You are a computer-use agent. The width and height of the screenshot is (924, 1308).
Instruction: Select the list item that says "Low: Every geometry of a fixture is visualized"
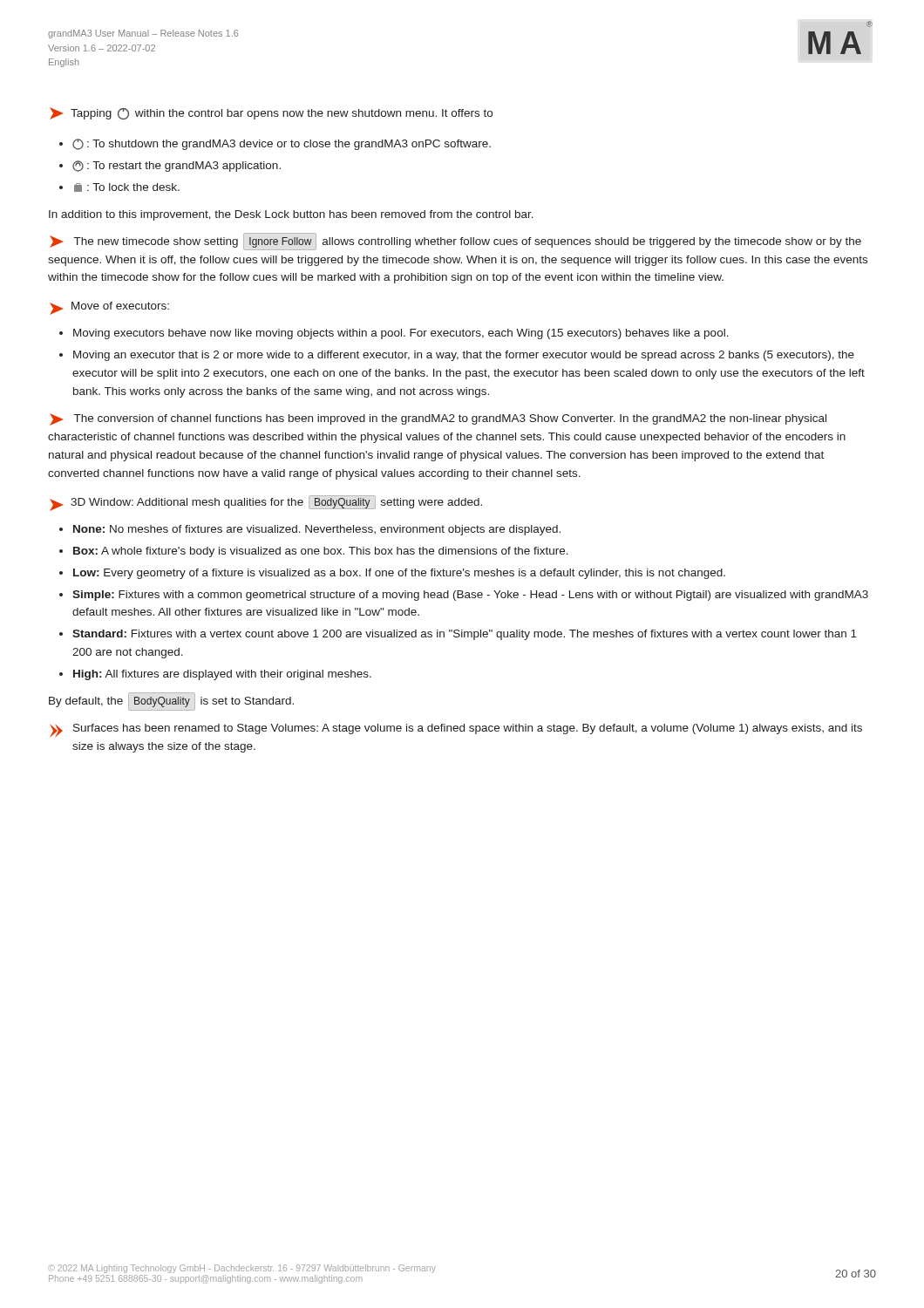tap(399, 572)
